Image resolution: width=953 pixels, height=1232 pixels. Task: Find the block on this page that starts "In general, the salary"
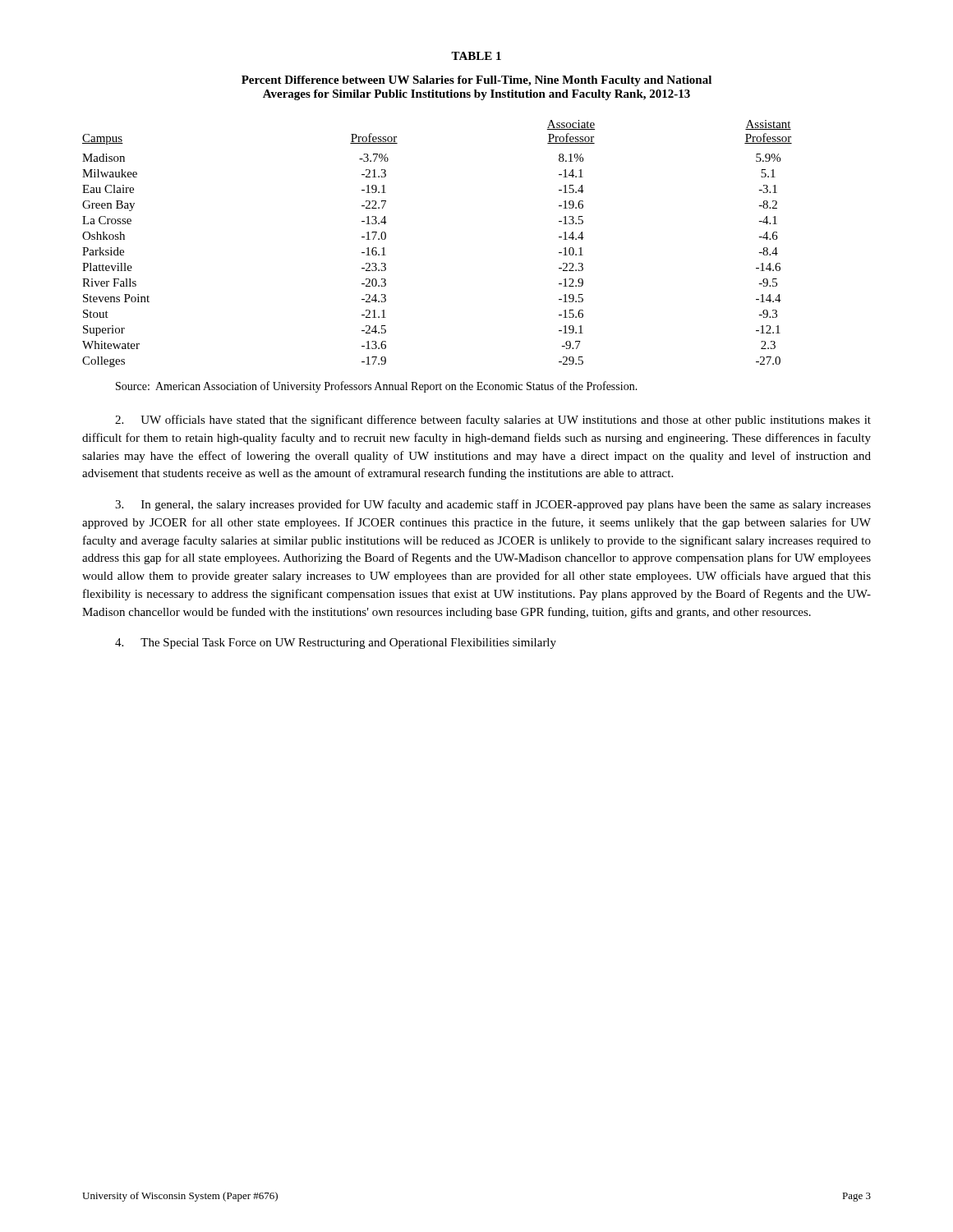point(476,558)
